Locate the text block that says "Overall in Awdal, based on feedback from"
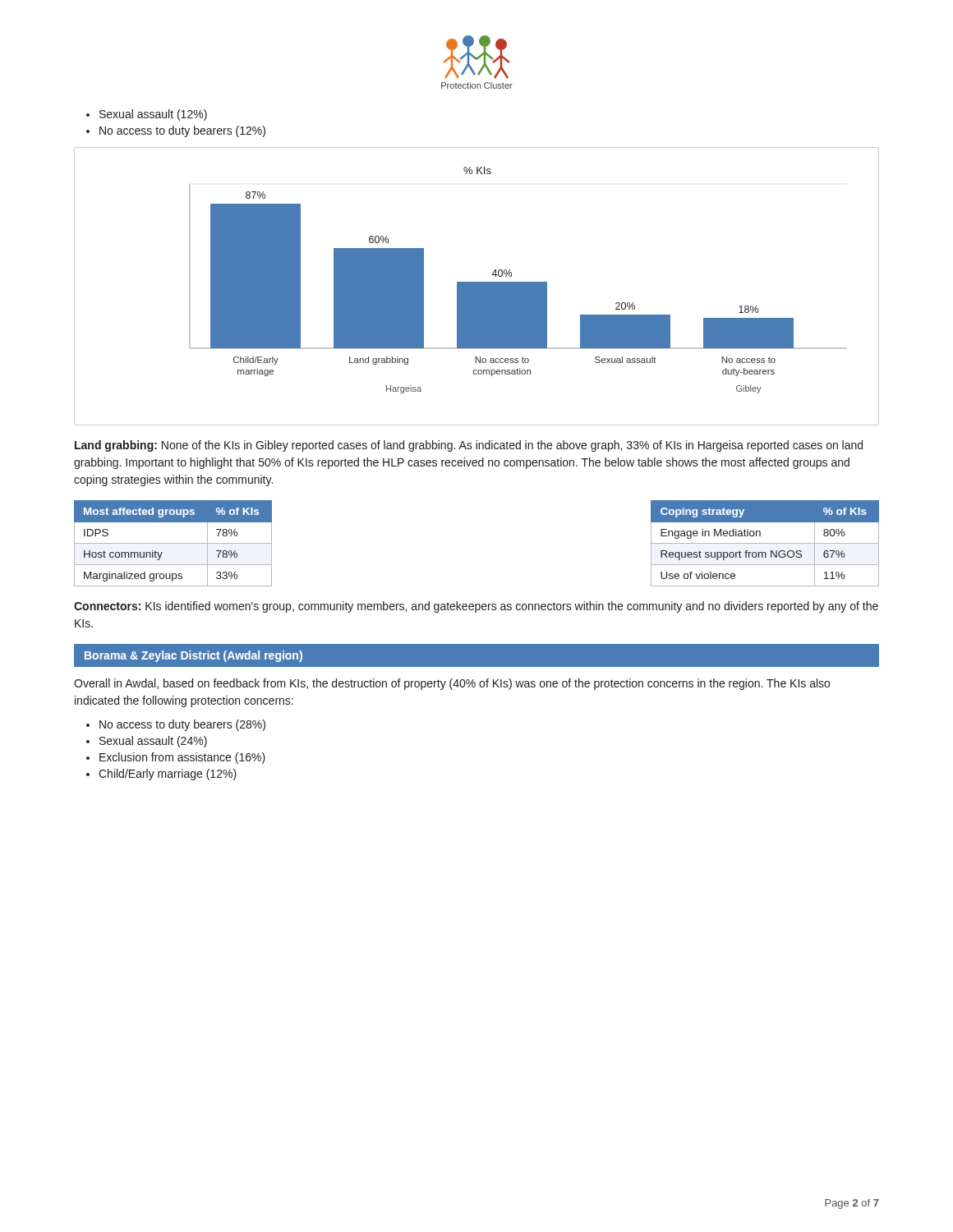The height and width of the screenshot is (1232, 953). point(452,692)
